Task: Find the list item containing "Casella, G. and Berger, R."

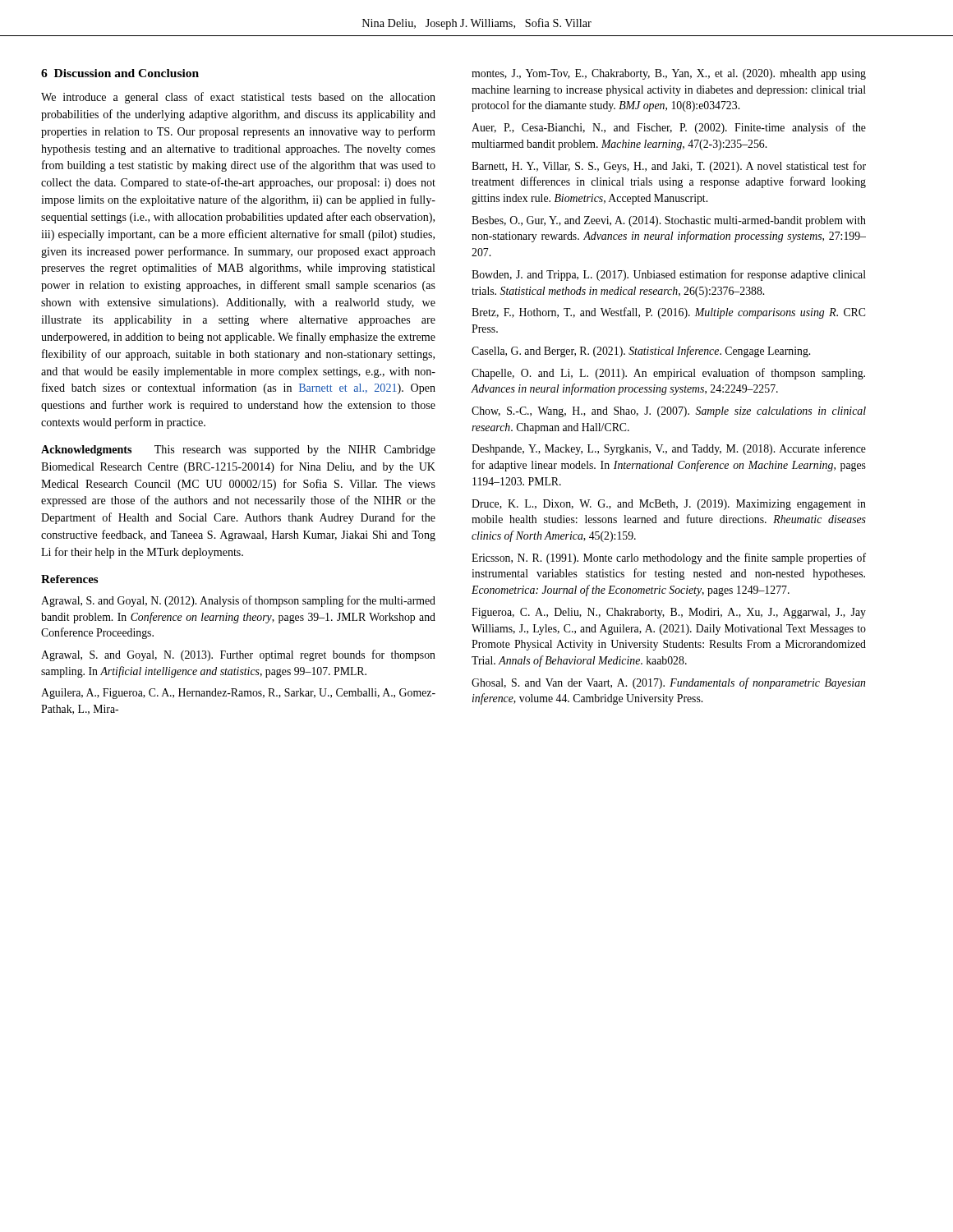Action: point(641,351)
